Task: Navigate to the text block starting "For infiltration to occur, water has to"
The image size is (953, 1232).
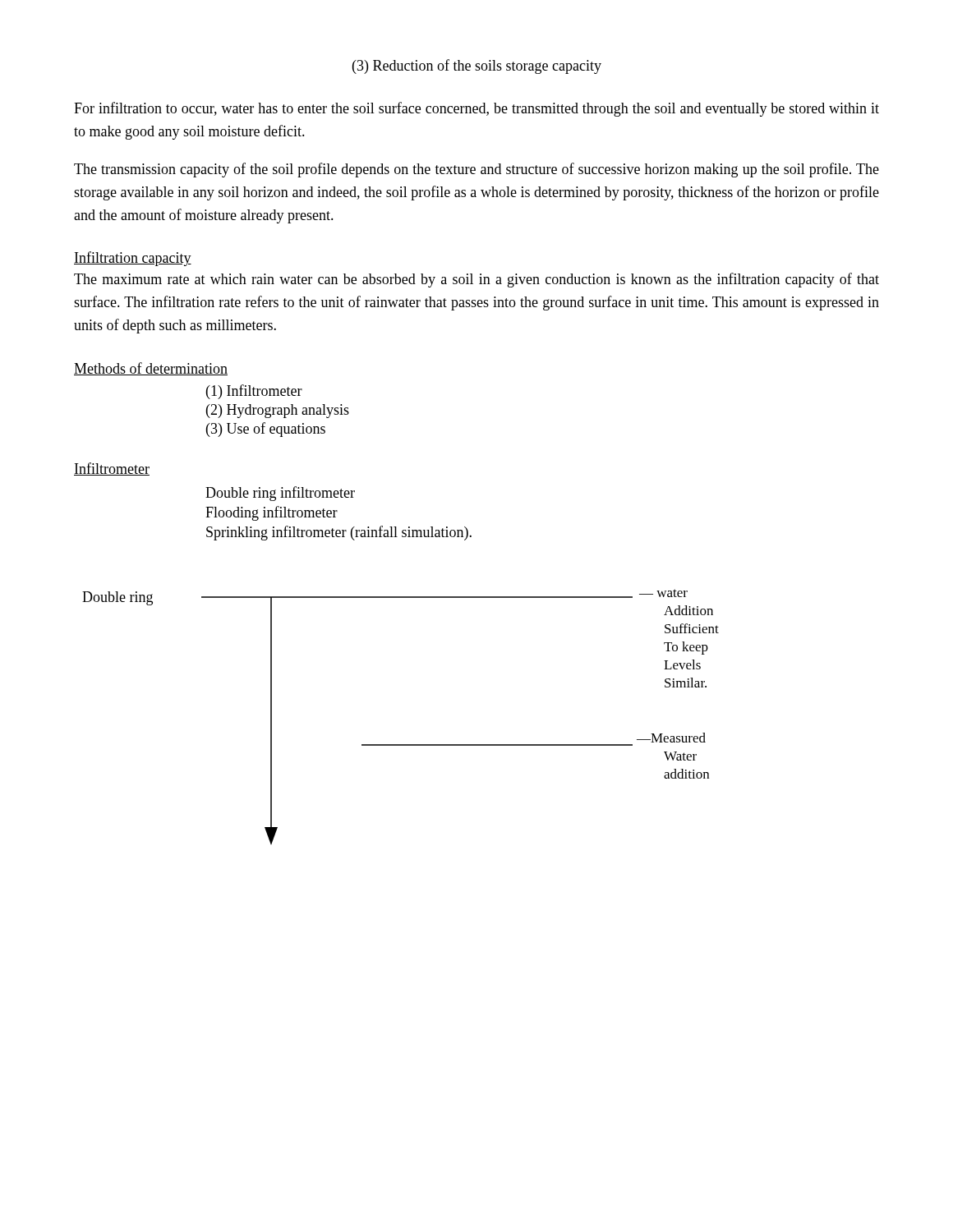Action: (x=476, y=121)
